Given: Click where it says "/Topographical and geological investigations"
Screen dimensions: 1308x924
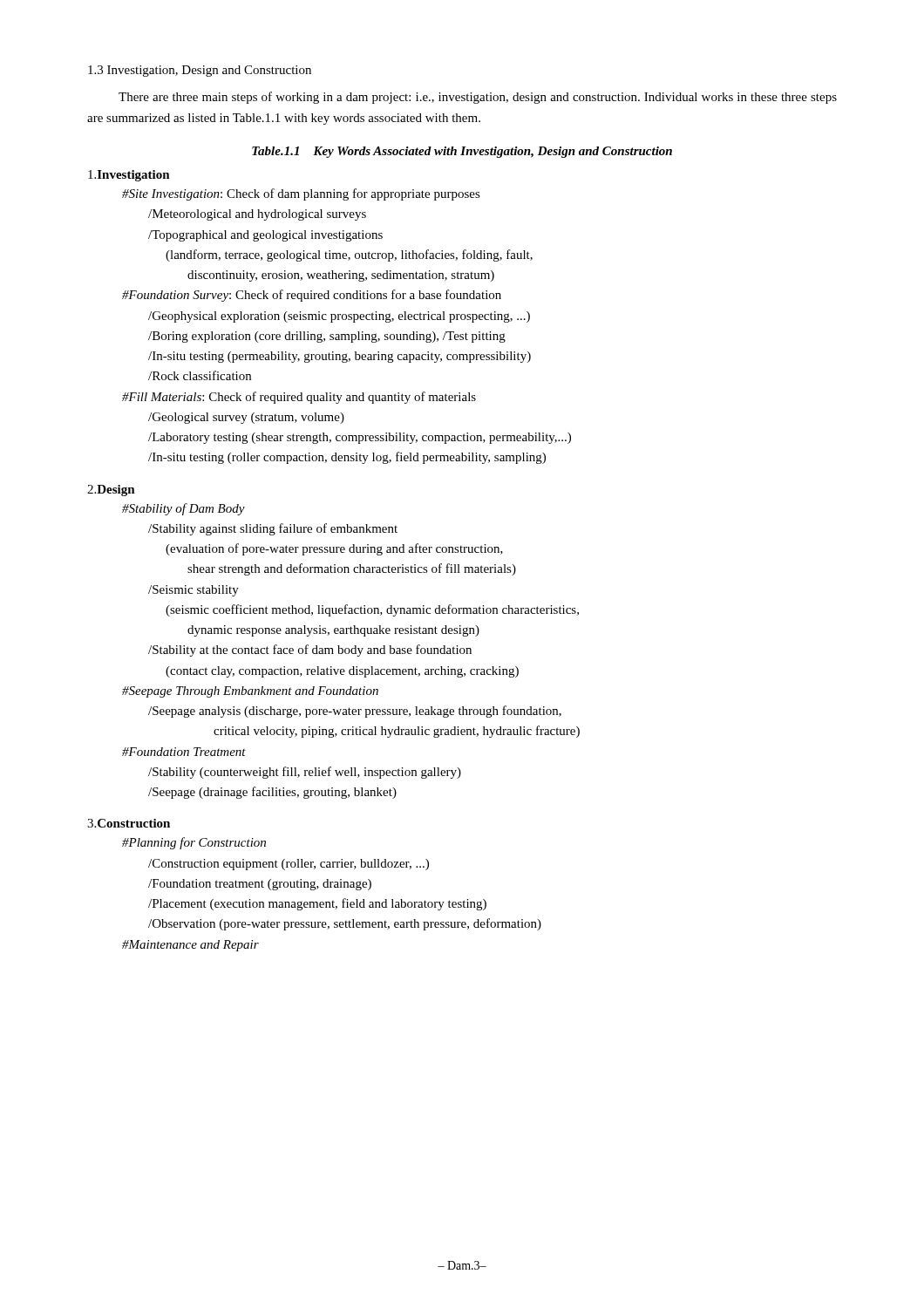Looking at the screenshot, I should point(266,234).
